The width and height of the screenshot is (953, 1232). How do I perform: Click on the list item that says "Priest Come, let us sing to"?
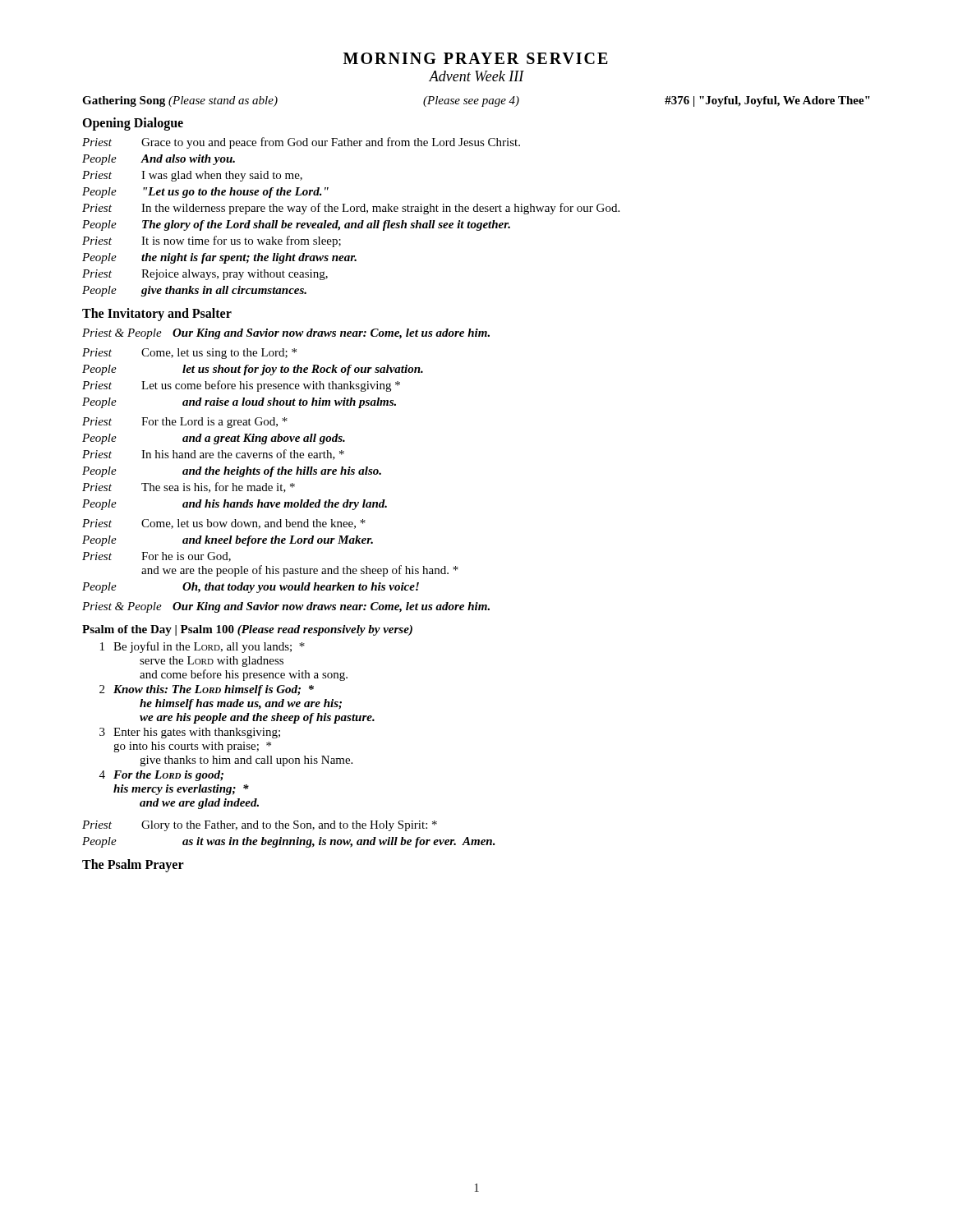point(189,354)
